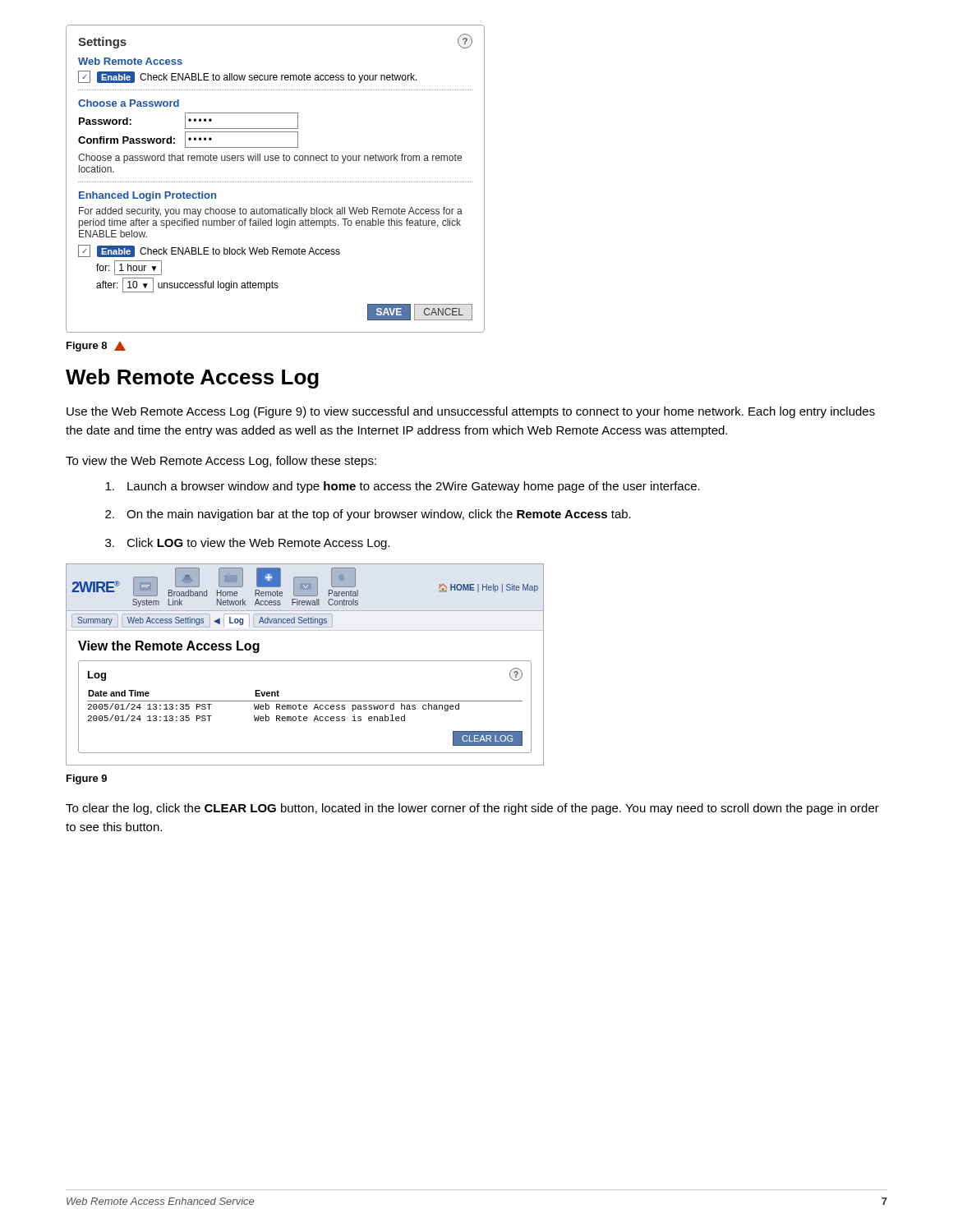The height and width of the screenshot is (1232, 953).
Task: Find the list item that says "2. On the main navigation bar at the"
Action: 493,514
